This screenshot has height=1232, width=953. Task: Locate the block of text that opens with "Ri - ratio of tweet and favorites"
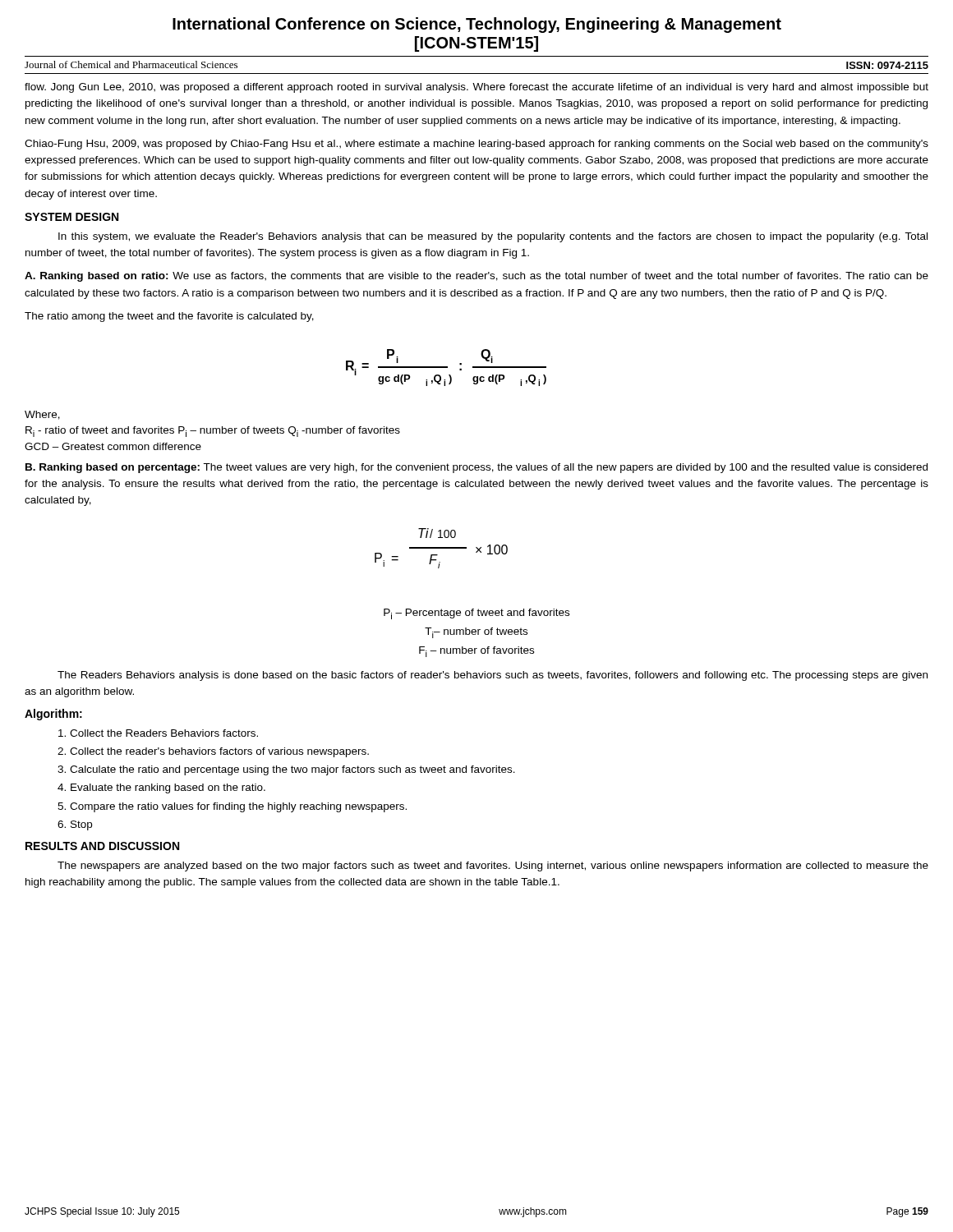212,431
